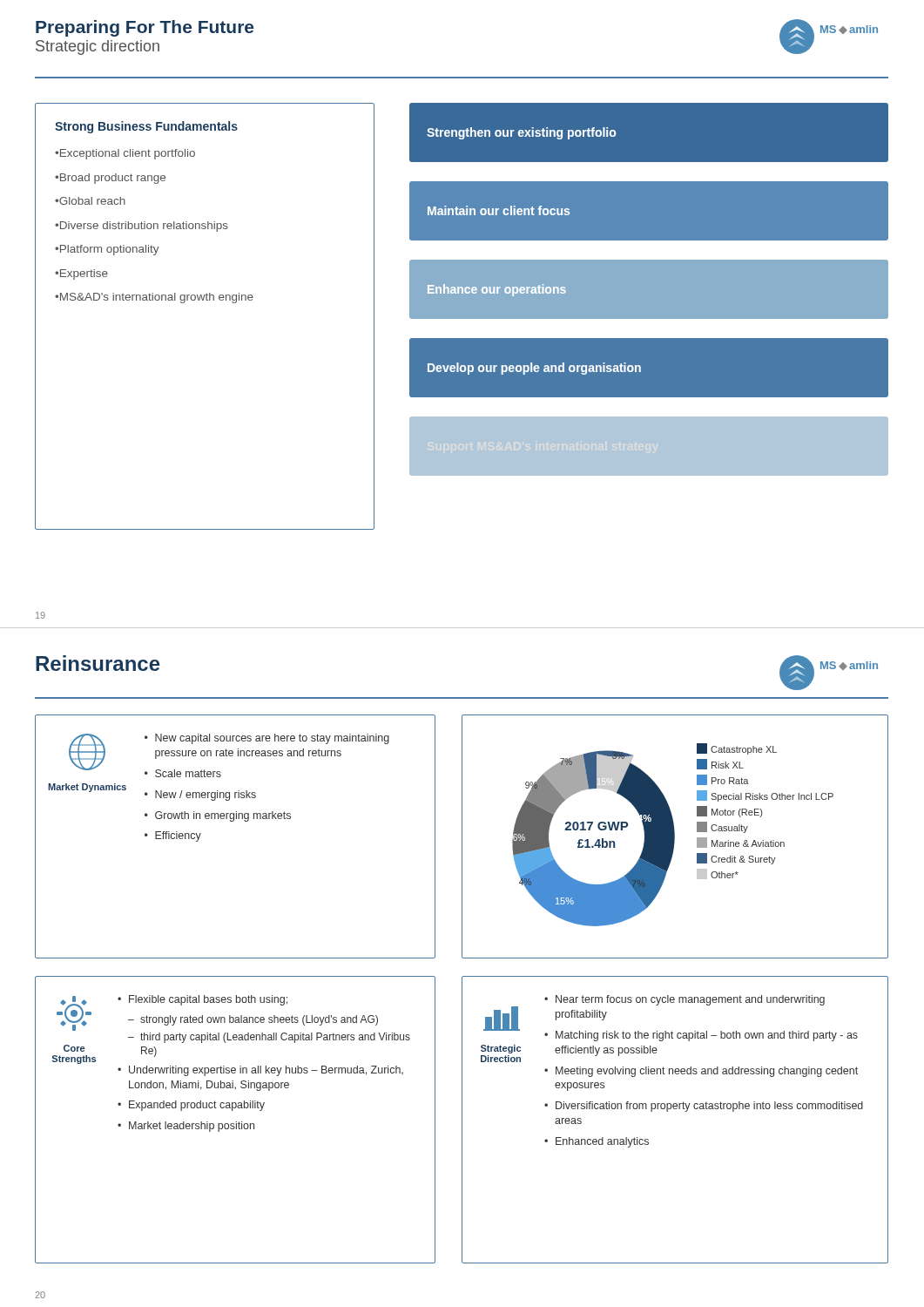924x1307 pixels.
Task: Find the block on this page that starts "Strong Business Fundamentals •Exceptional client portfolio •Broad"
Action: (x=205, y=212)
